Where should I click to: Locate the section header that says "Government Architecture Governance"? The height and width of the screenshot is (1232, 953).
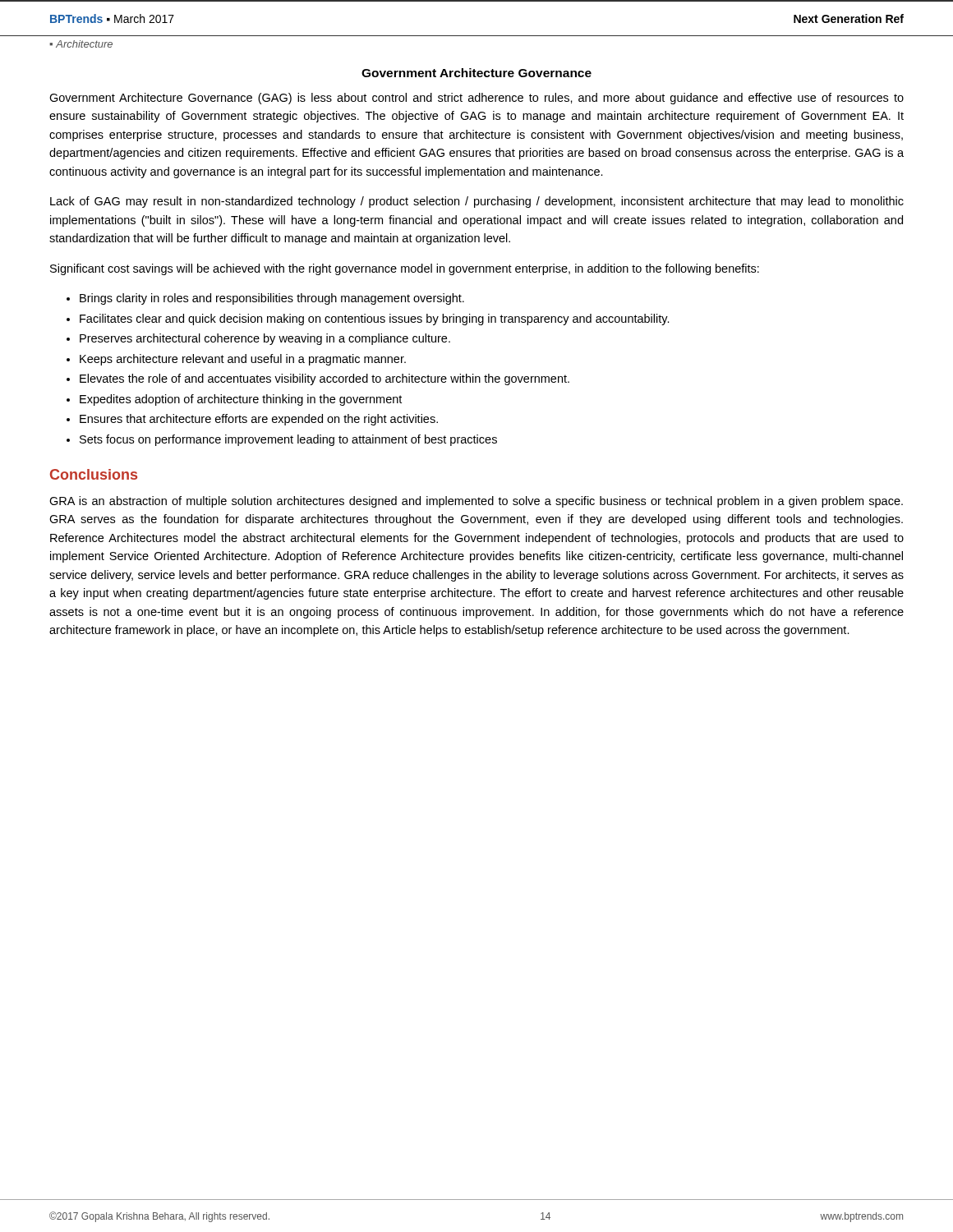coord(476,73)
